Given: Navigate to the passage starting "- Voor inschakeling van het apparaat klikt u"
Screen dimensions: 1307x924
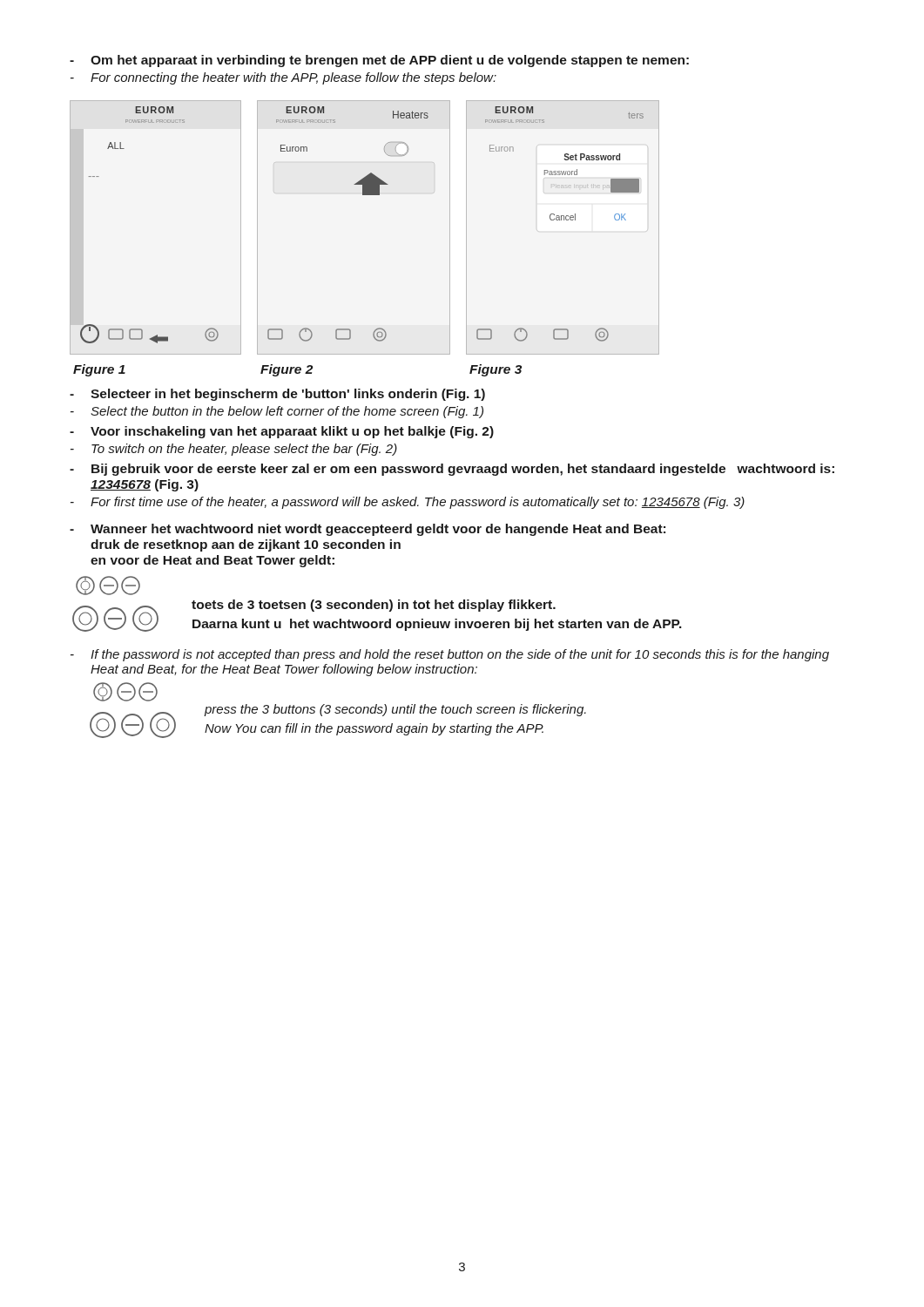Looking at the screenshot, I should pyautogui.click(x=282, y=431).
